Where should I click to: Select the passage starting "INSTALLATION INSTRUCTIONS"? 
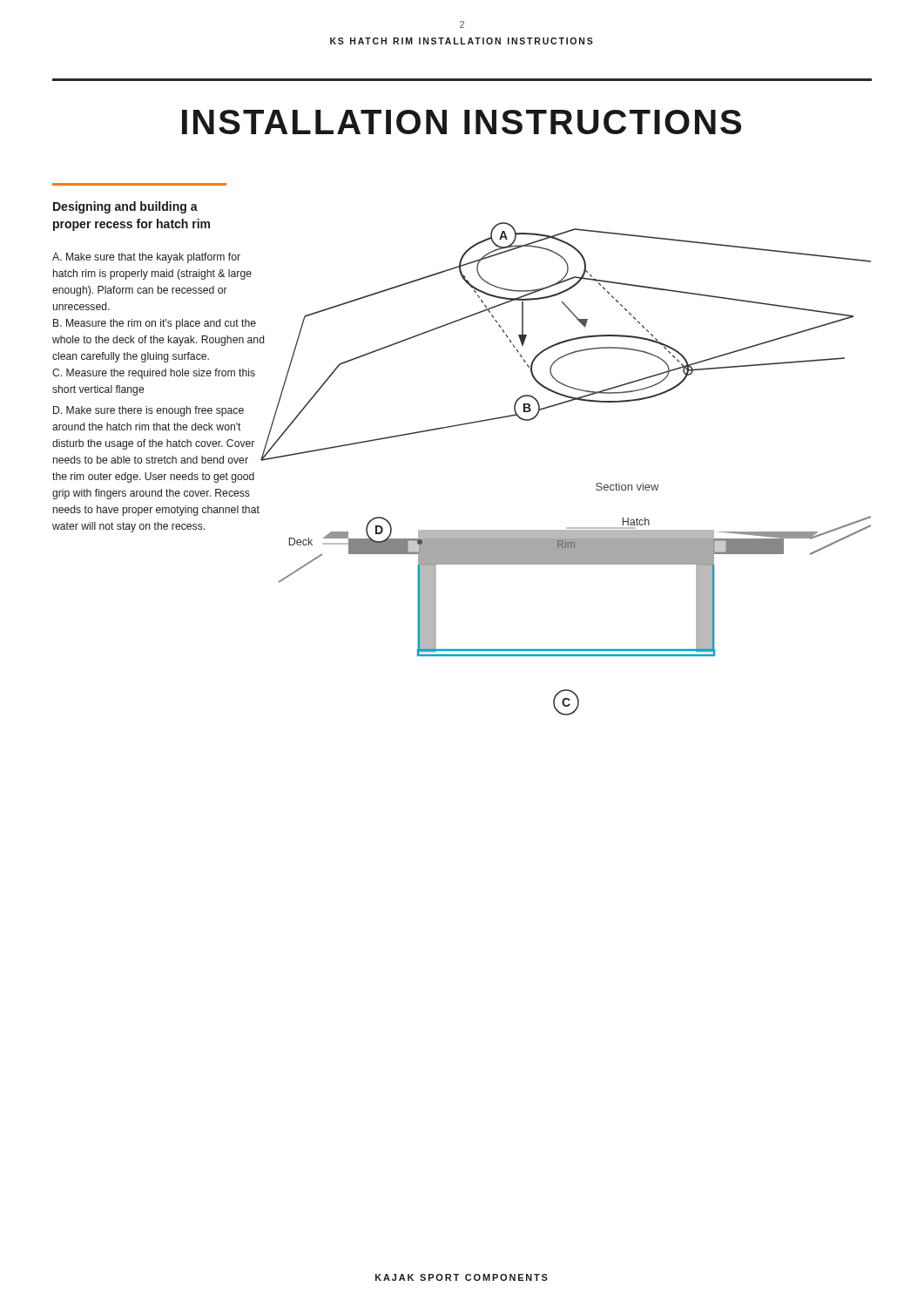point(462,122)
